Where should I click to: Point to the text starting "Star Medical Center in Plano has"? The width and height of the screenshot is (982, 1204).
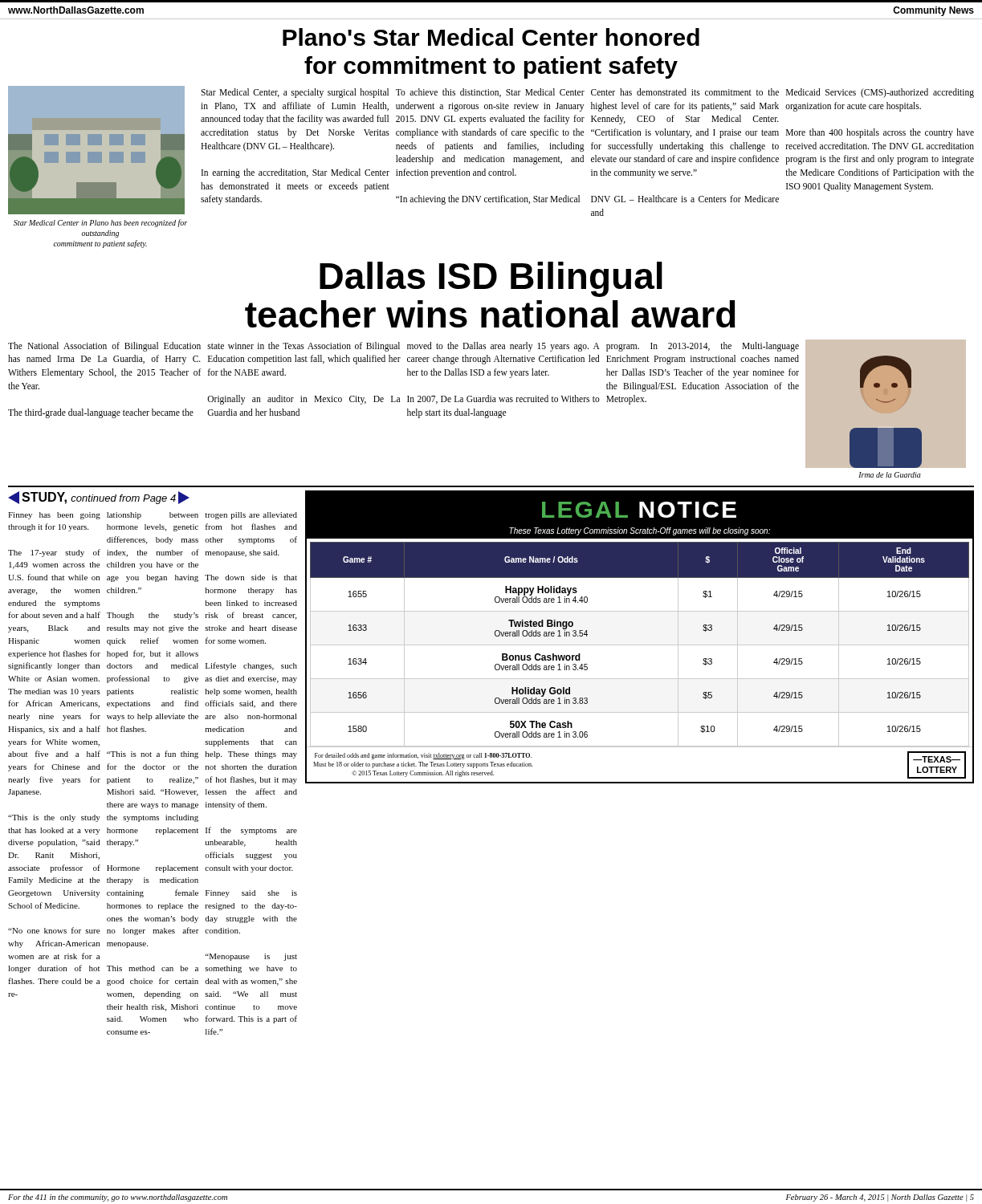pyautogui.click(x=100, y=233)
